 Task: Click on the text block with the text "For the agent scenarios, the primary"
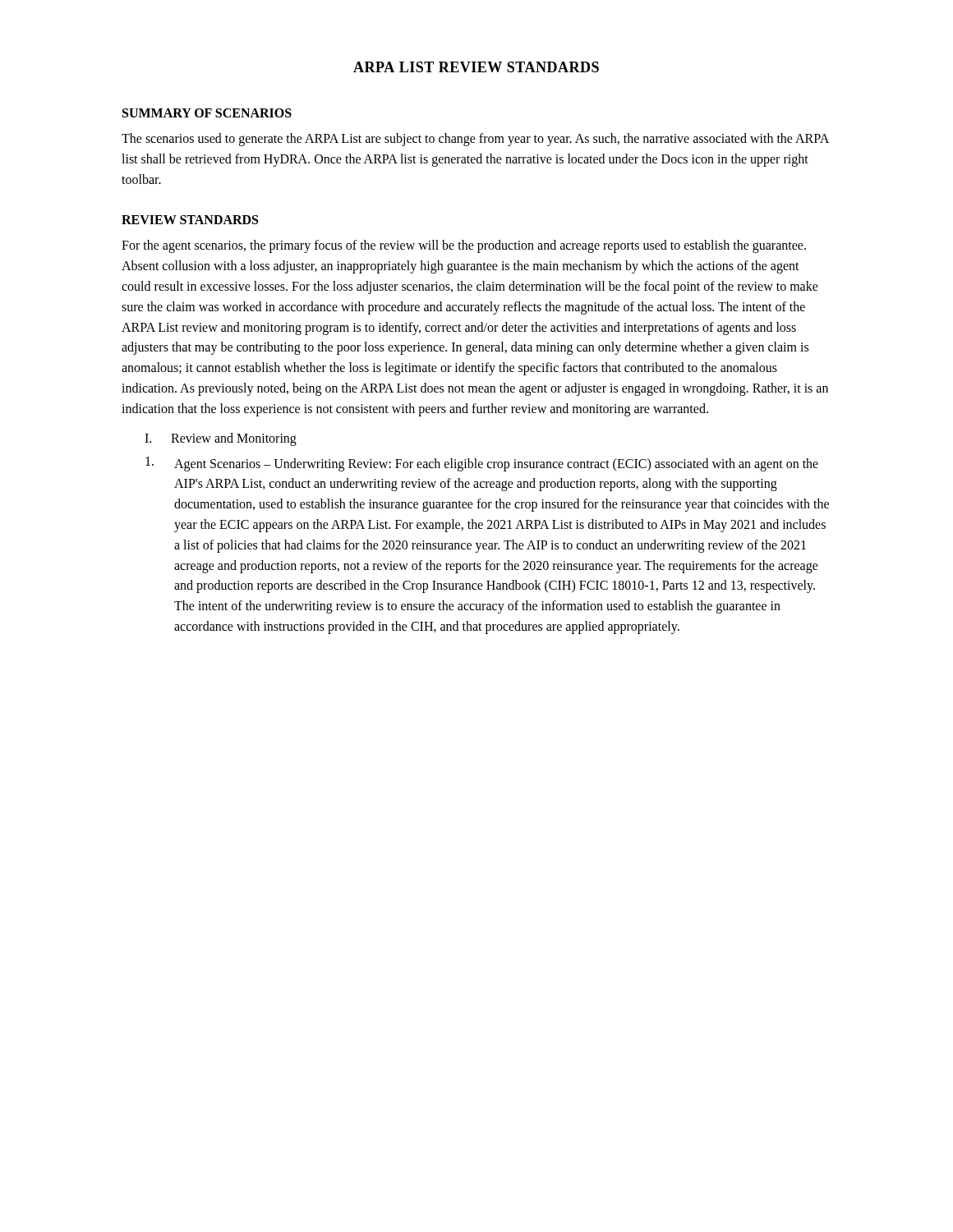(x=475, y=327)
